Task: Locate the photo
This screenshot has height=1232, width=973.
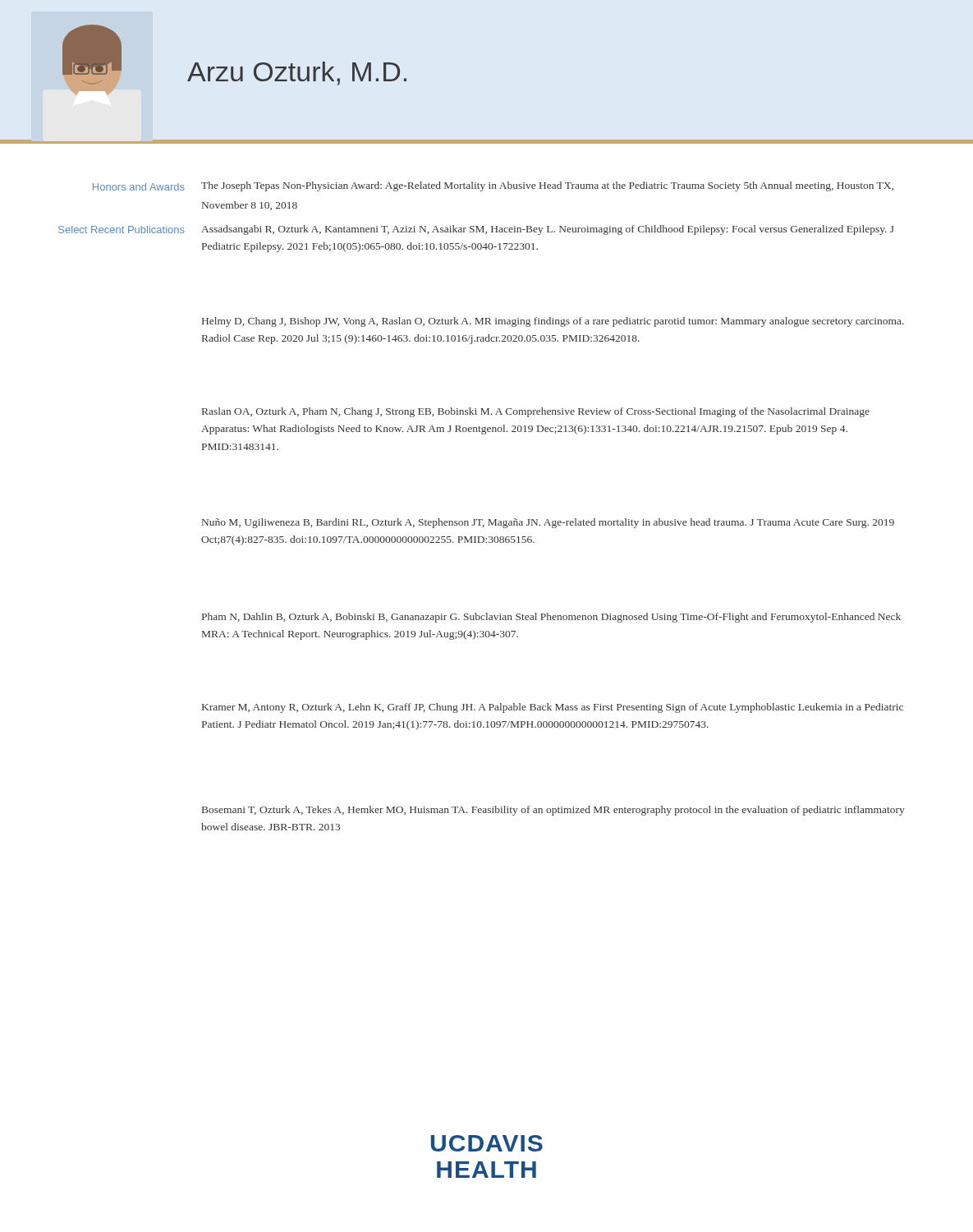Action: tap(92, 76)
